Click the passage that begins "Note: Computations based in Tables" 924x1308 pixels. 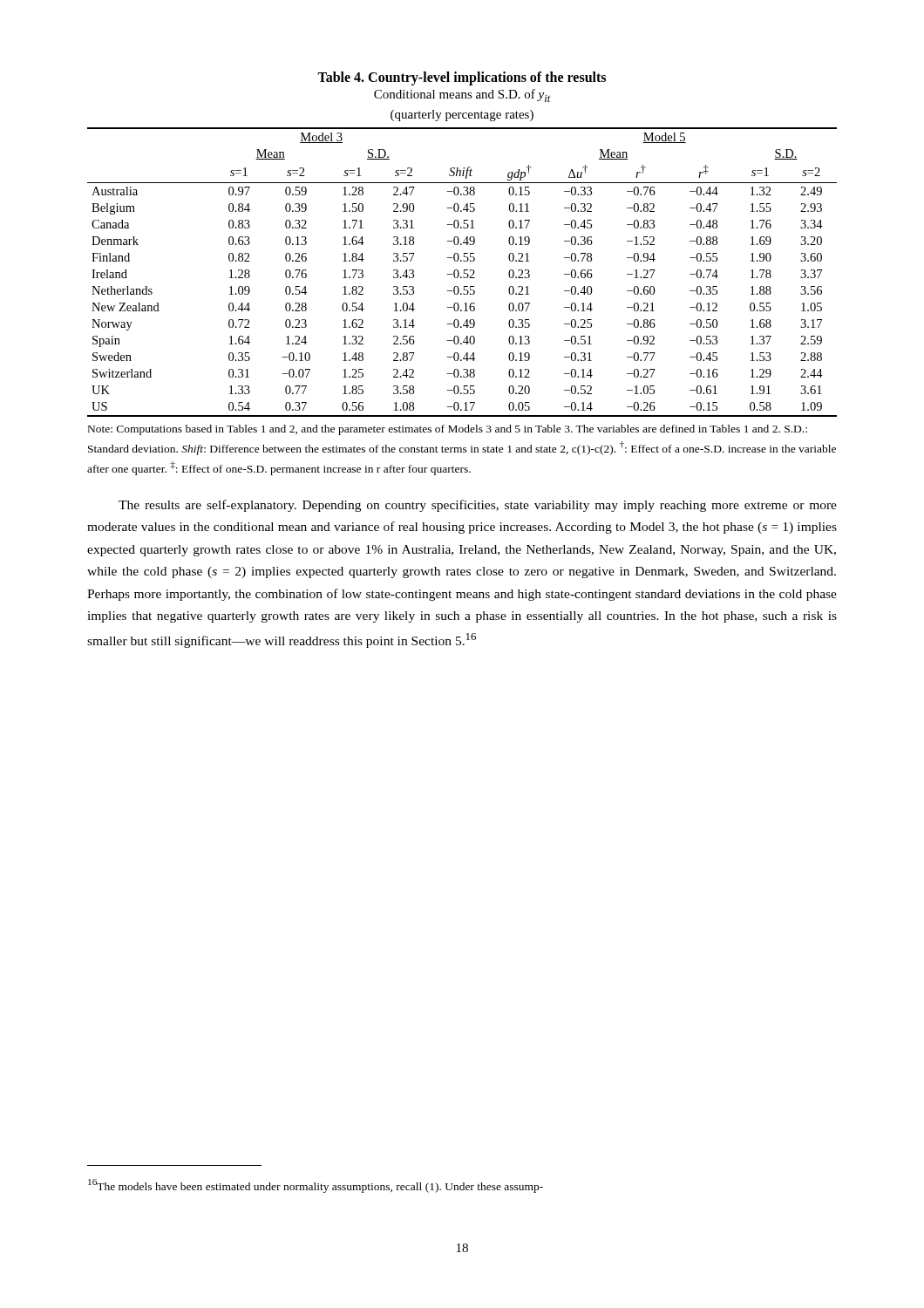(462, 449)
